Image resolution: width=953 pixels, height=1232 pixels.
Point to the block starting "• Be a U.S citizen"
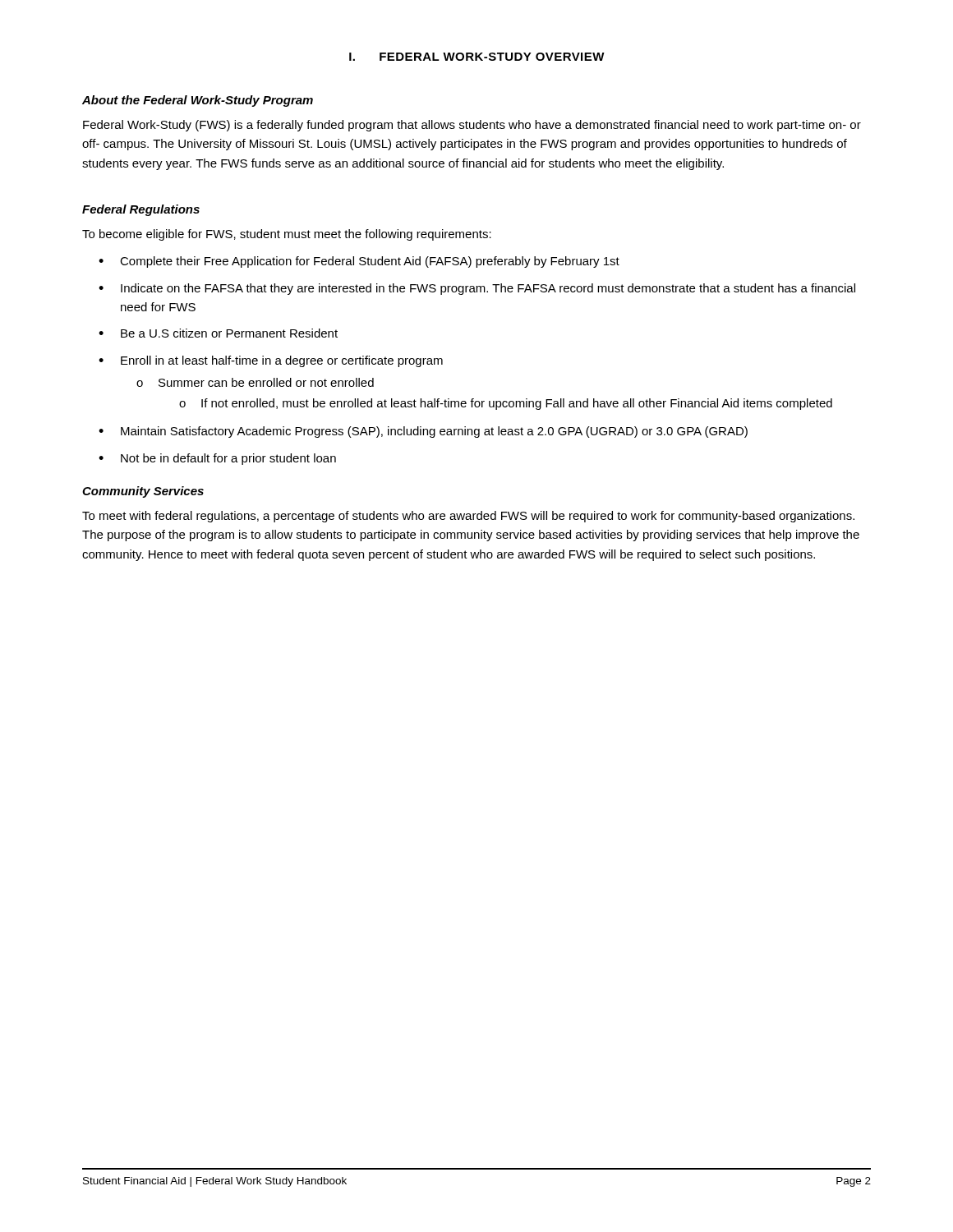(218, 333)
